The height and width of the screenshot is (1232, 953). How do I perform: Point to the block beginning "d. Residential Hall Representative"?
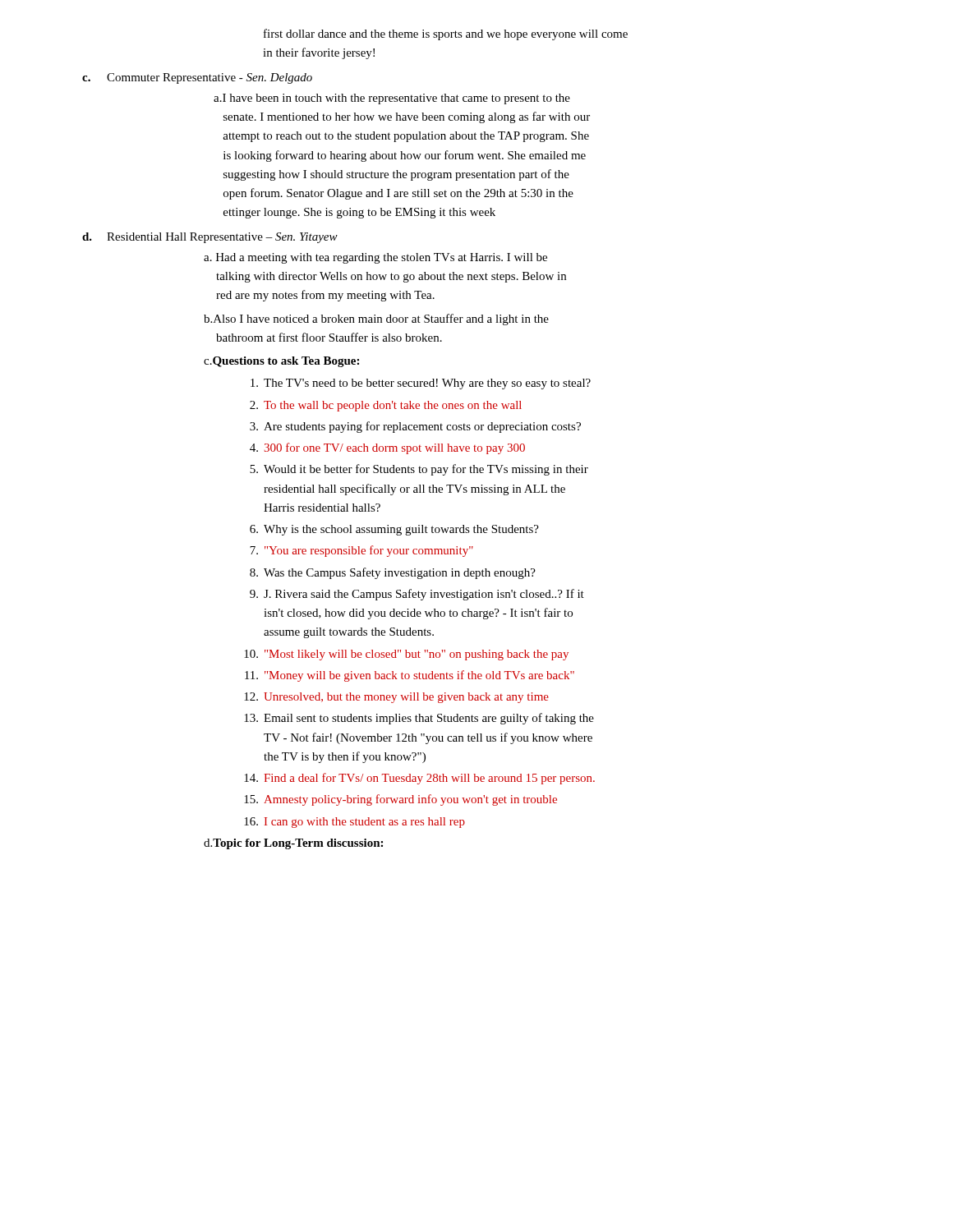coord(210,238)
